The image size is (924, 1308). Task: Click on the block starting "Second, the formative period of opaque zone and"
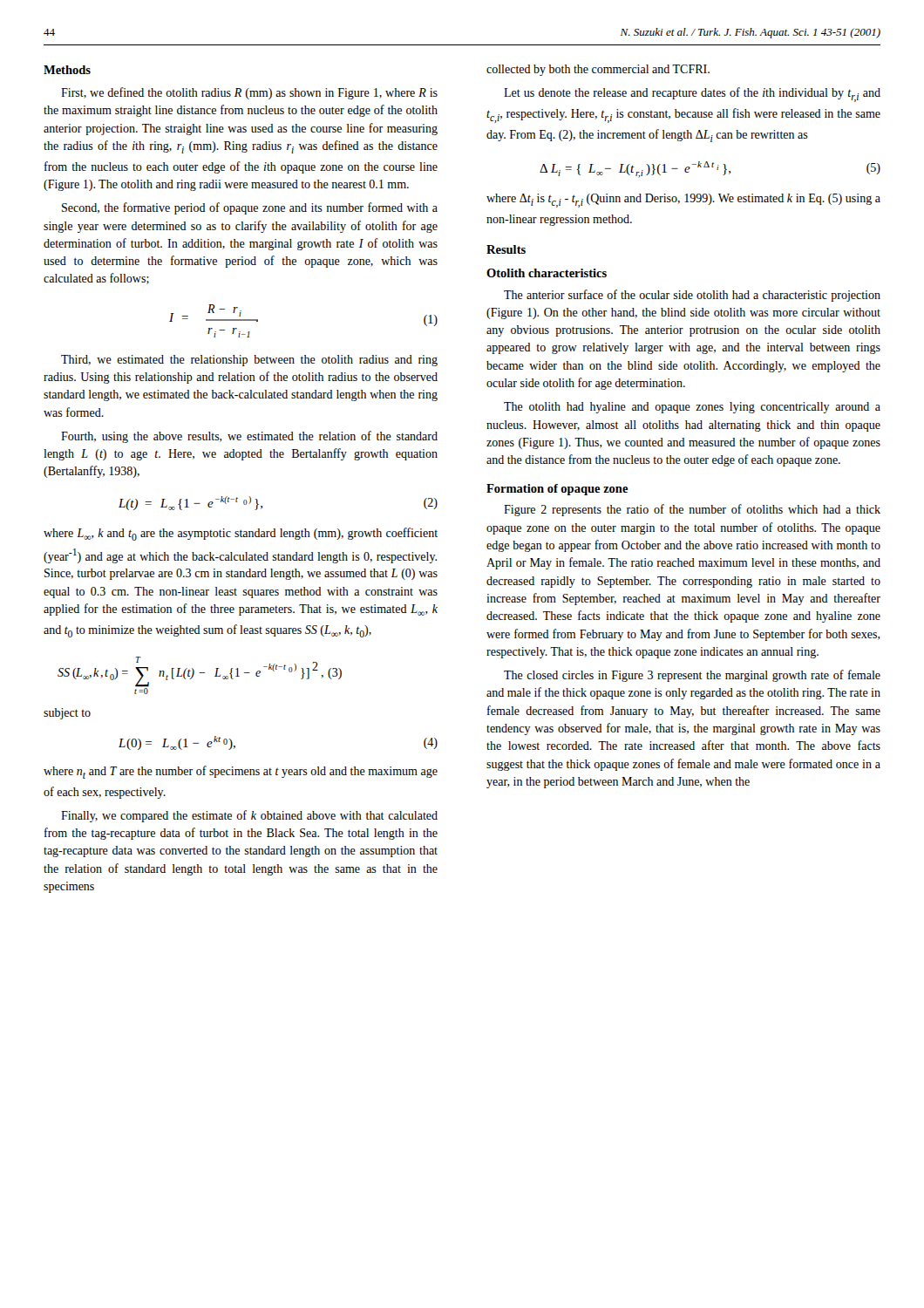pos(241,244)
